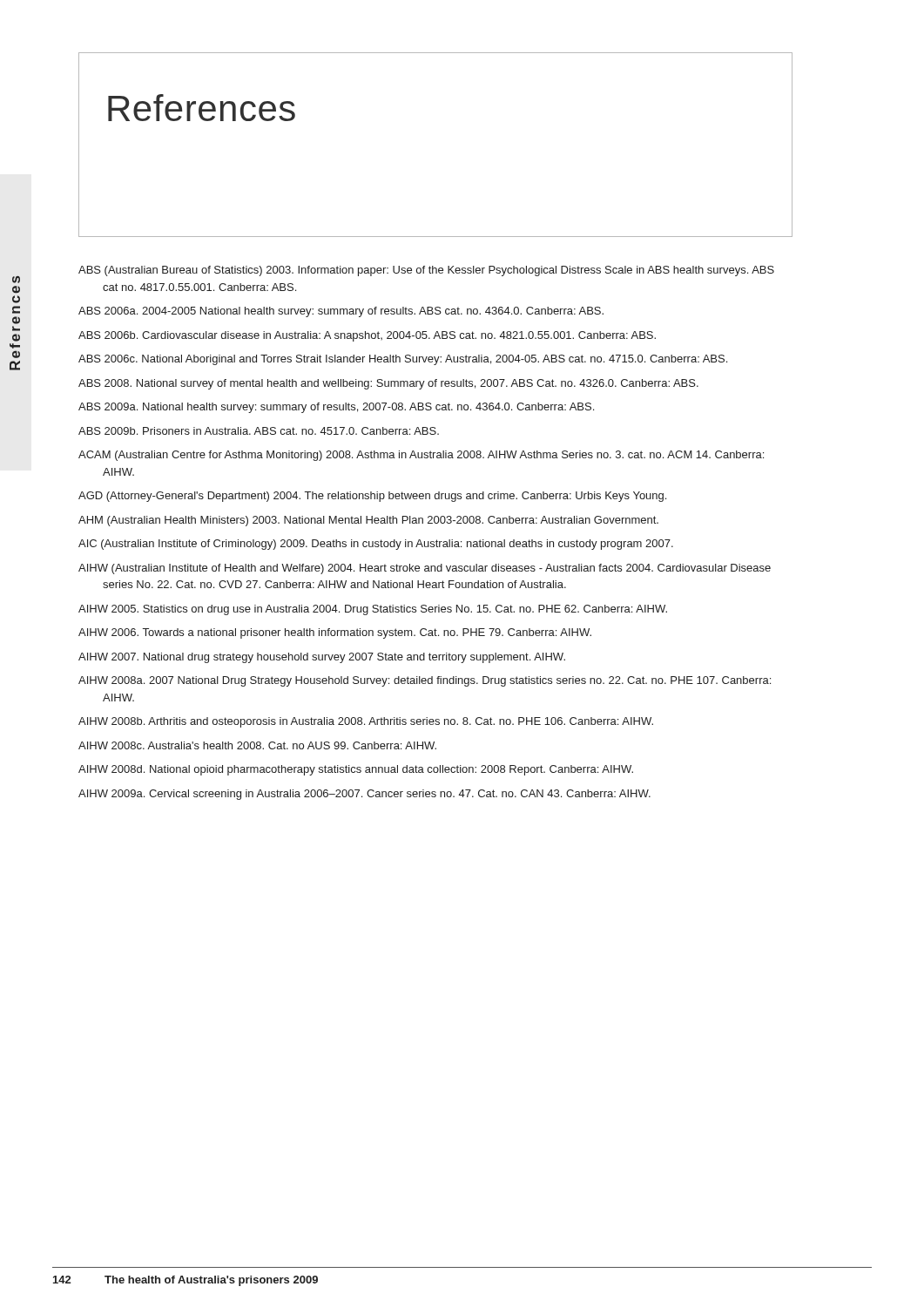Find the region starting "AIHW 2008c. Australia's health 2008. Cat. no"
This screenshot has width=924, height=1307.
pyautogui.click(x=258, y=745)
